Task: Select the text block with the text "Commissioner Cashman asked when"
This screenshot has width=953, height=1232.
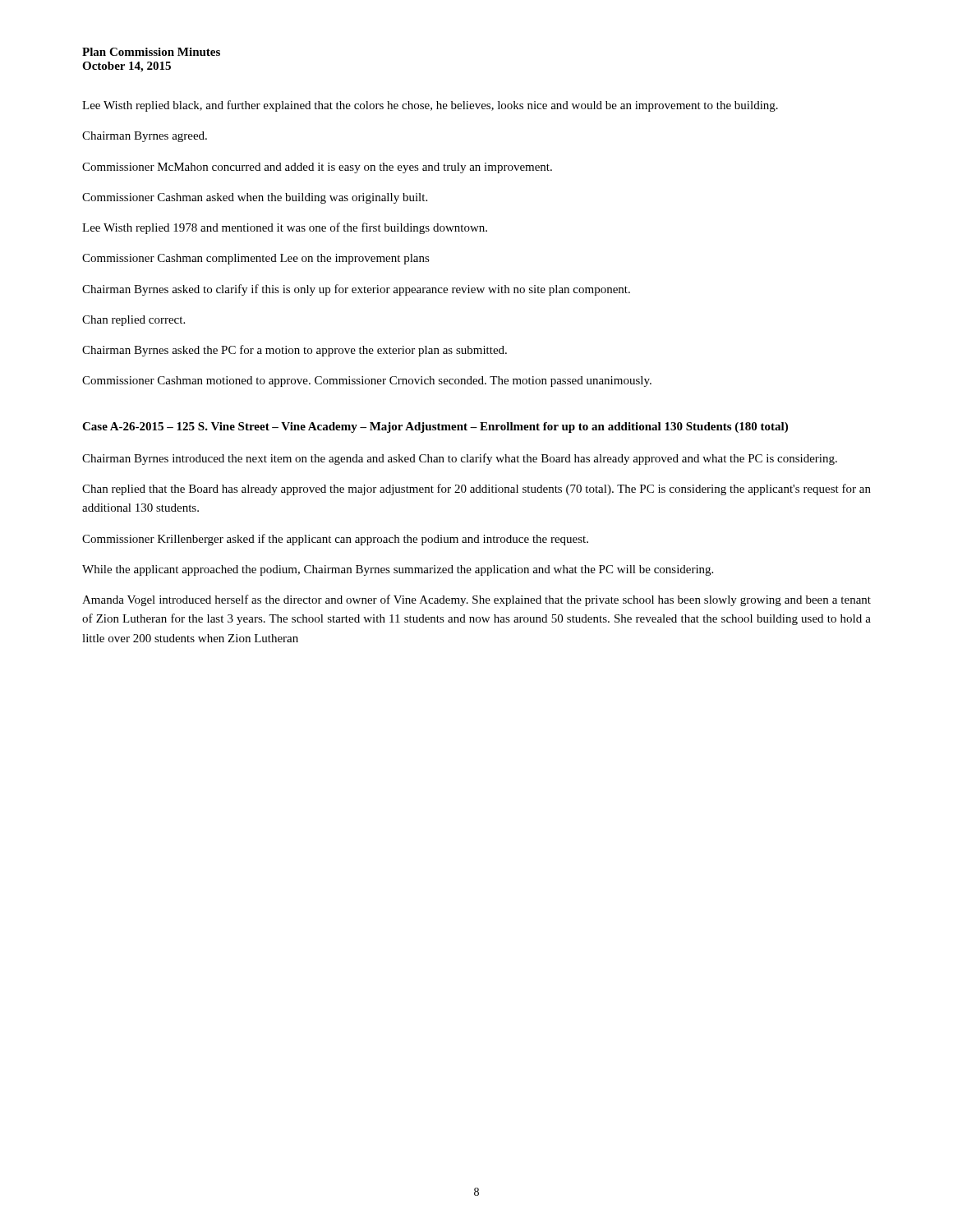Action: [255, 197]
